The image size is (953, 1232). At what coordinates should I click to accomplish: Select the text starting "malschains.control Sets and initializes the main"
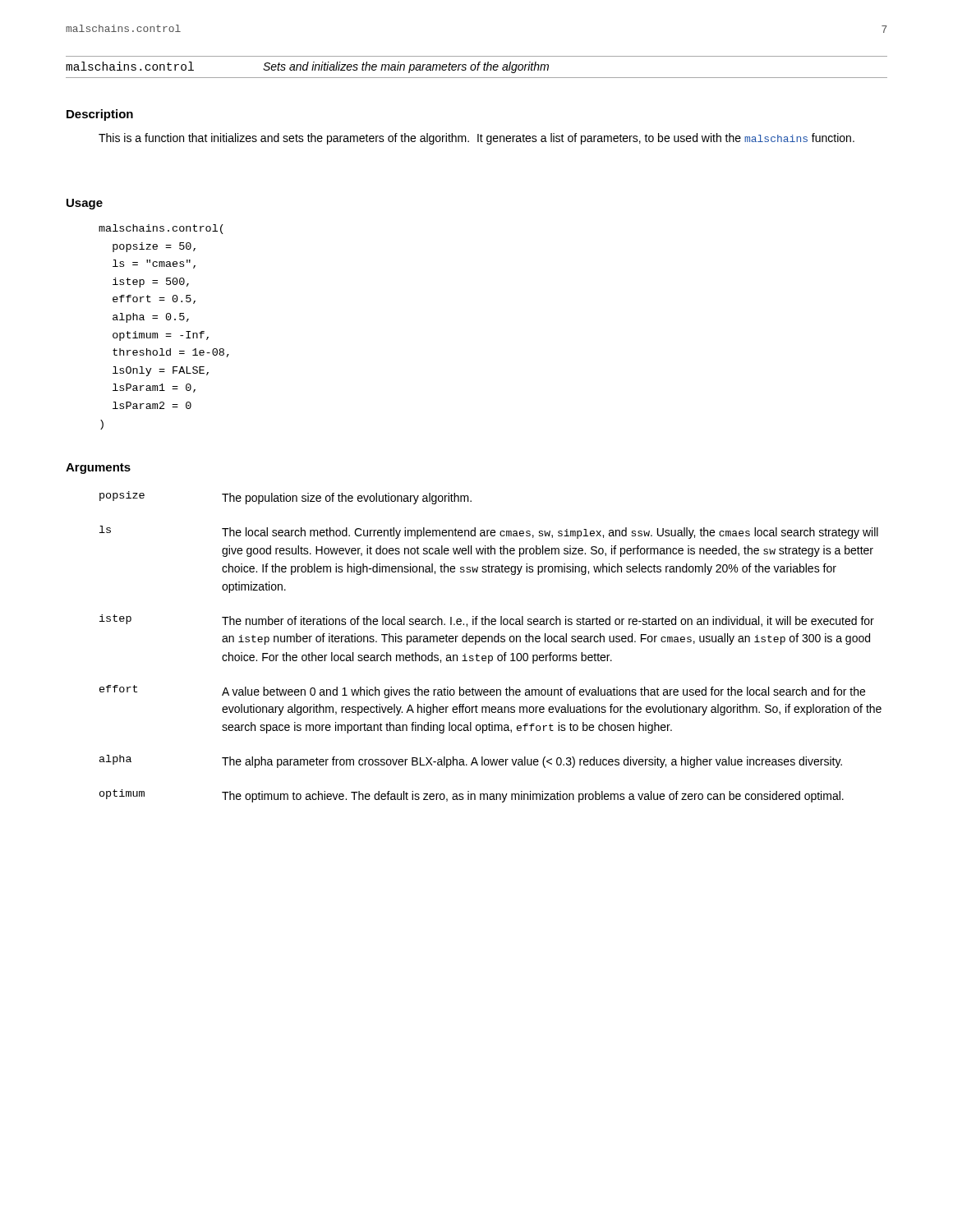click(308, 67)
